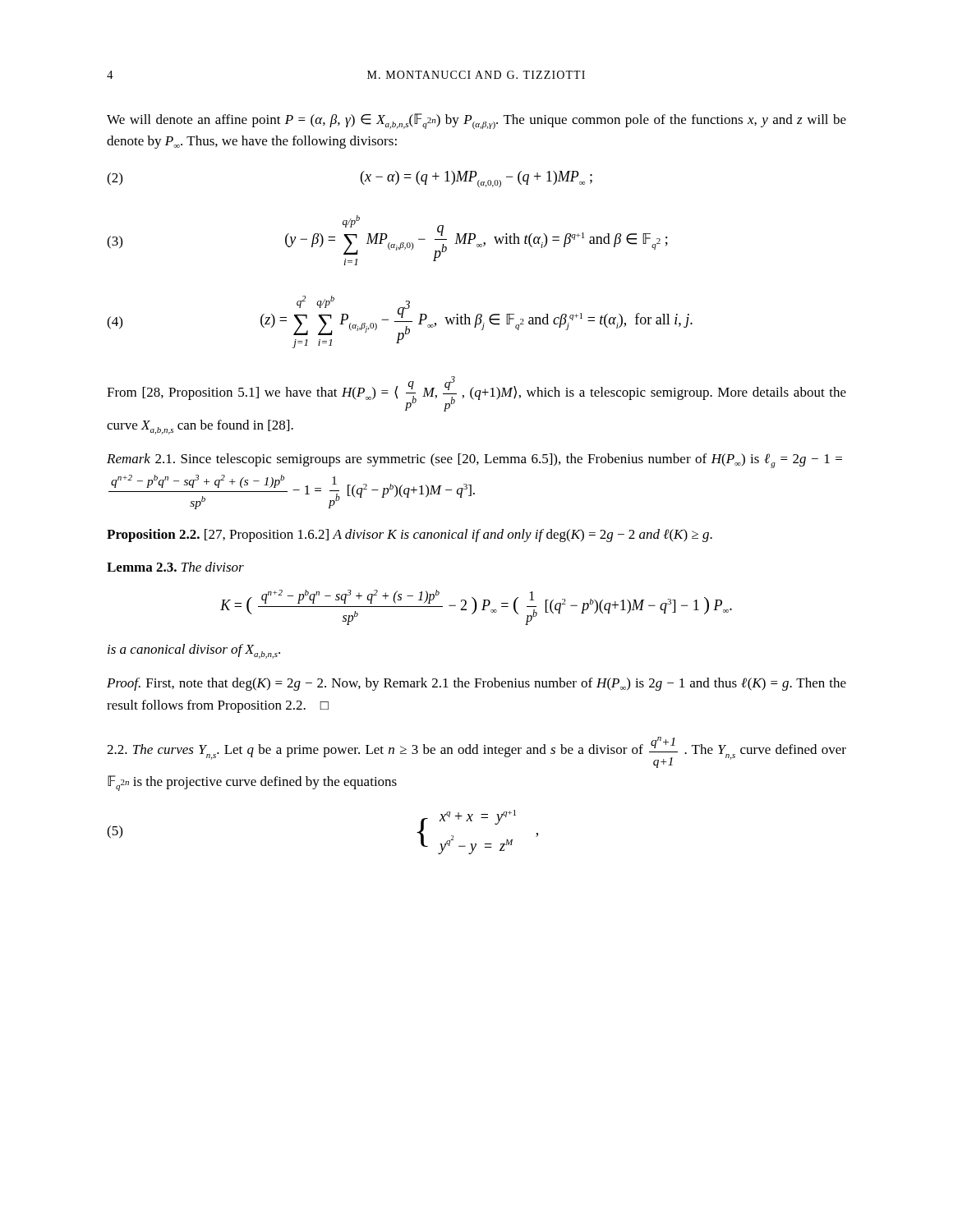Find the passage starting "We will denote an"

tap(476, 131)
